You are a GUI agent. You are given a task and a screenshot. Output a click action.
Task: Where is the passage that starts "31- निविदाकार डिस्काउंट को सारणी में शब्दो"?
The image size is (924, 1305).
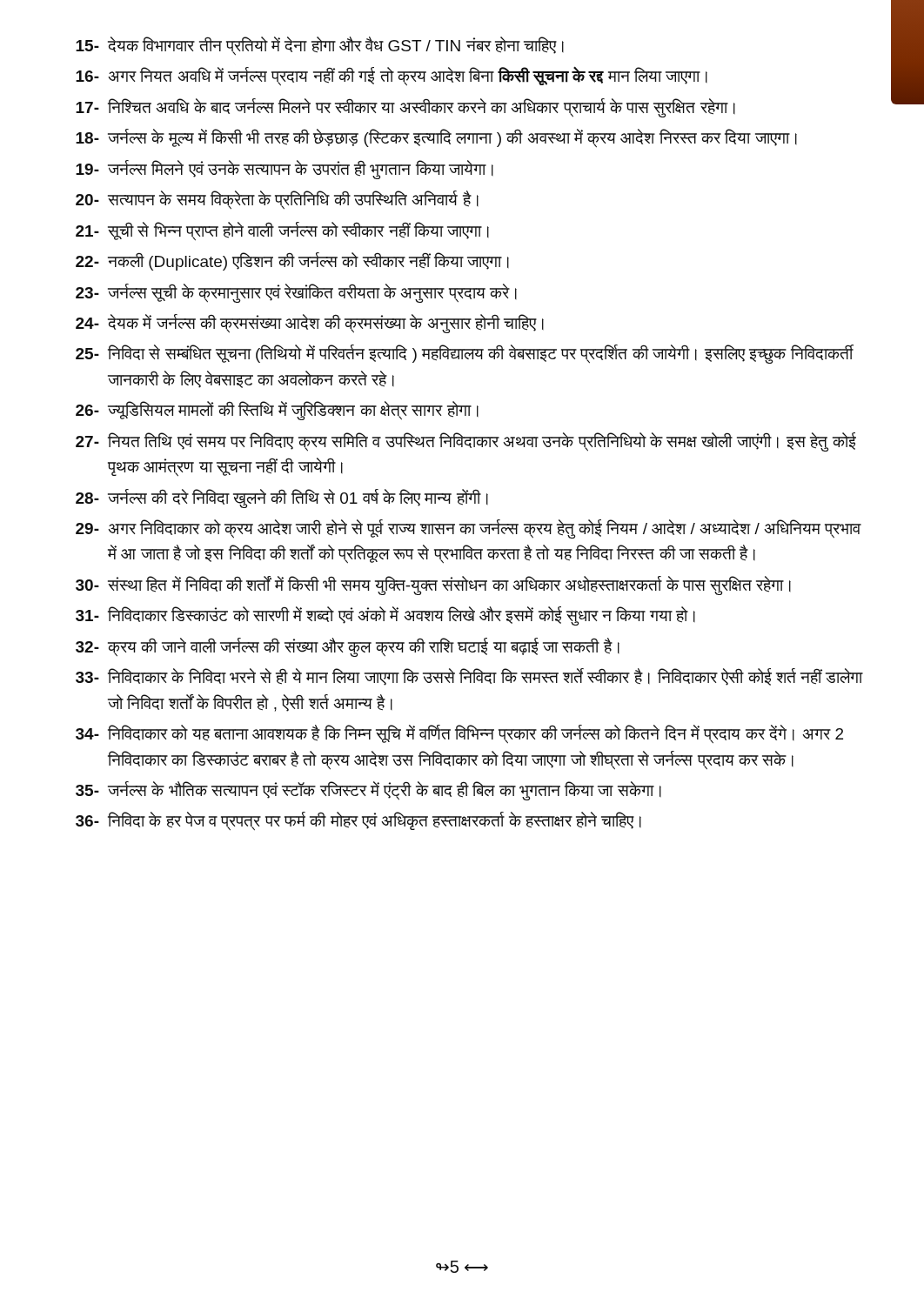(x=462, y=616)
